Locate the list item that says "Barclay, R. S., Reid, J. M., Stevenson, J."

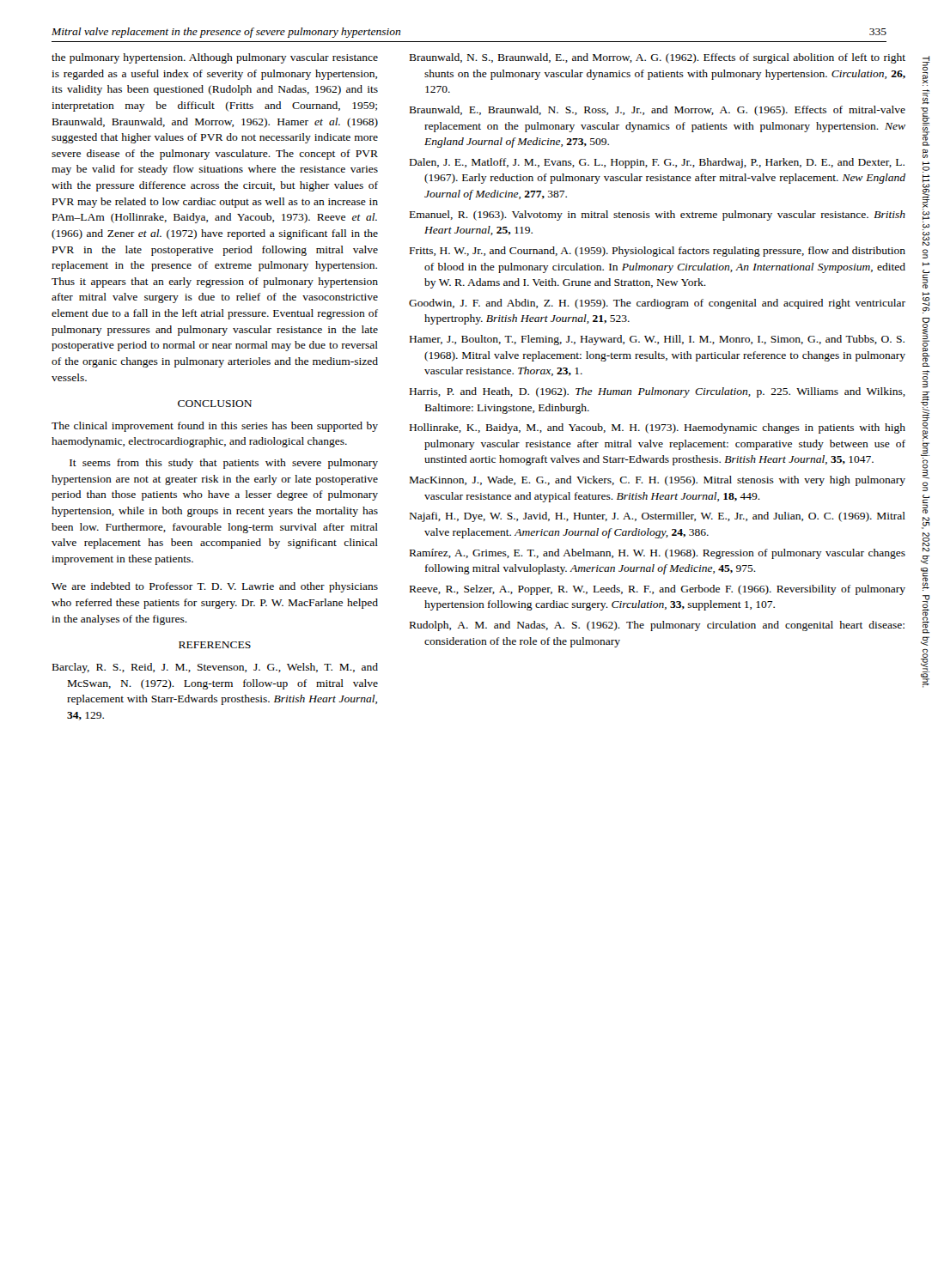click(x=215, y=691)
